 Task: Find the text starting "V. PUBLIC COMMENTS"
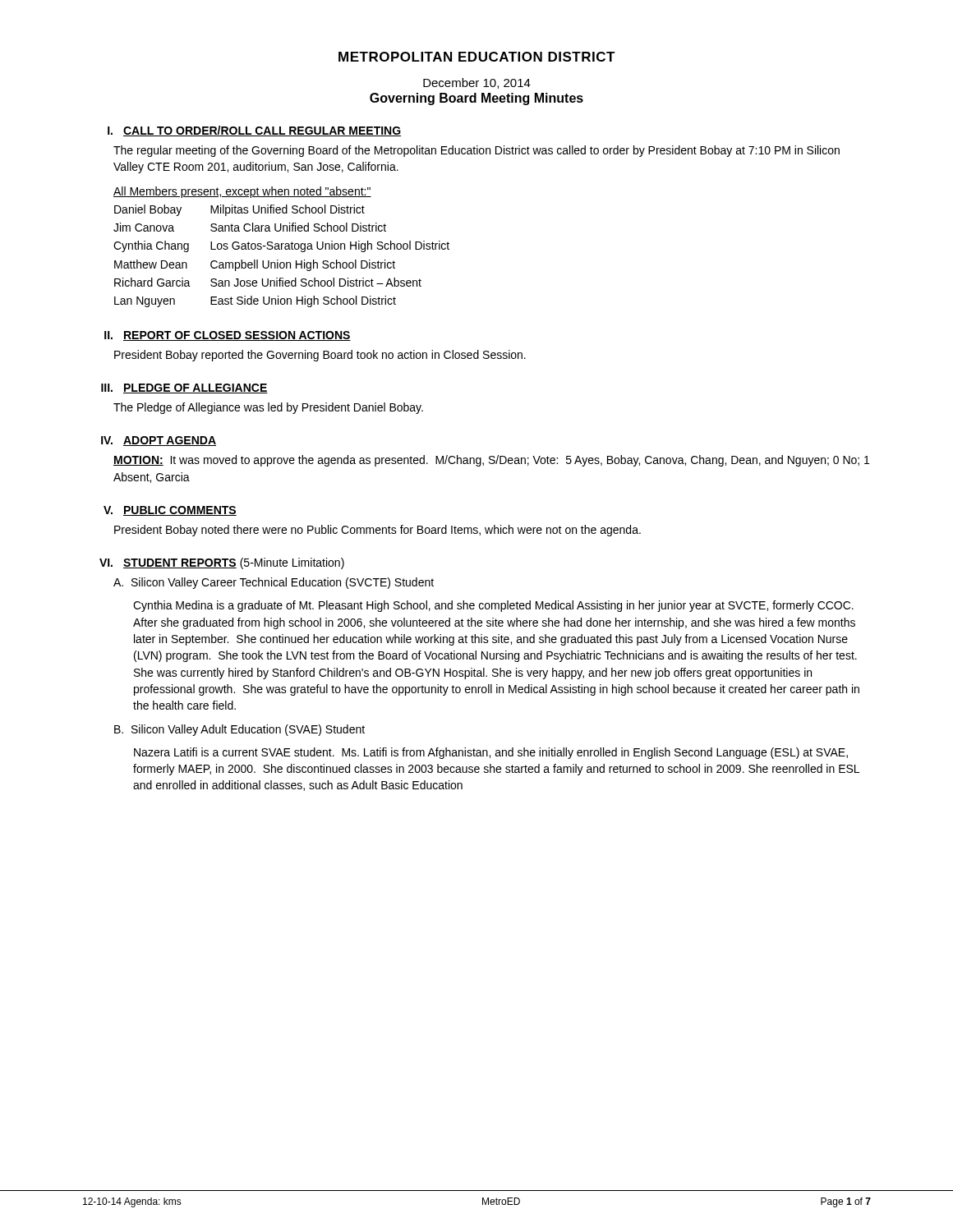pos(159,510)
